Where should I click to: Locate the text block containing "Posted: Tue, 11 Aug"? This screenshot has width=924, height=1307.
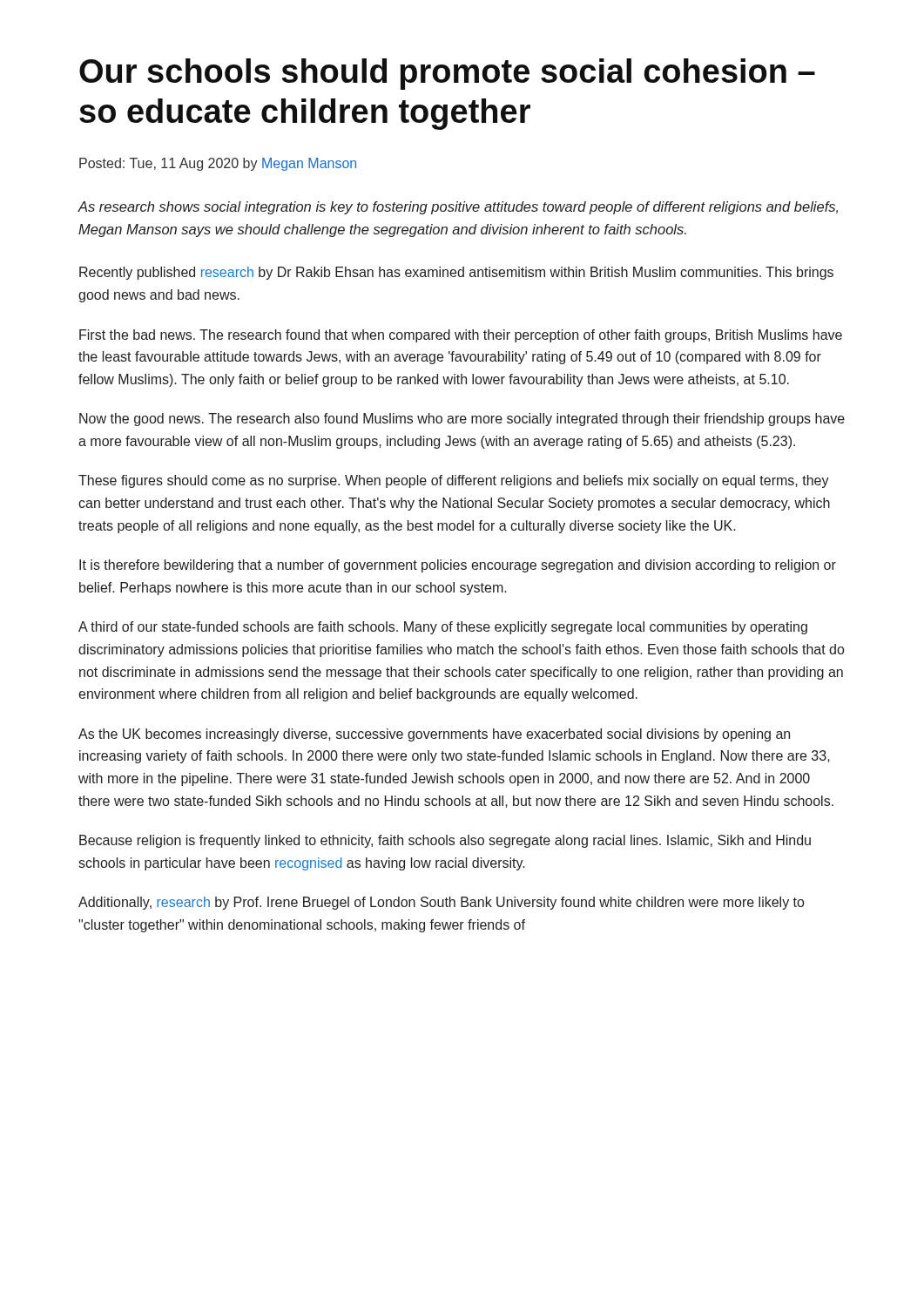[x=218, y=164]
